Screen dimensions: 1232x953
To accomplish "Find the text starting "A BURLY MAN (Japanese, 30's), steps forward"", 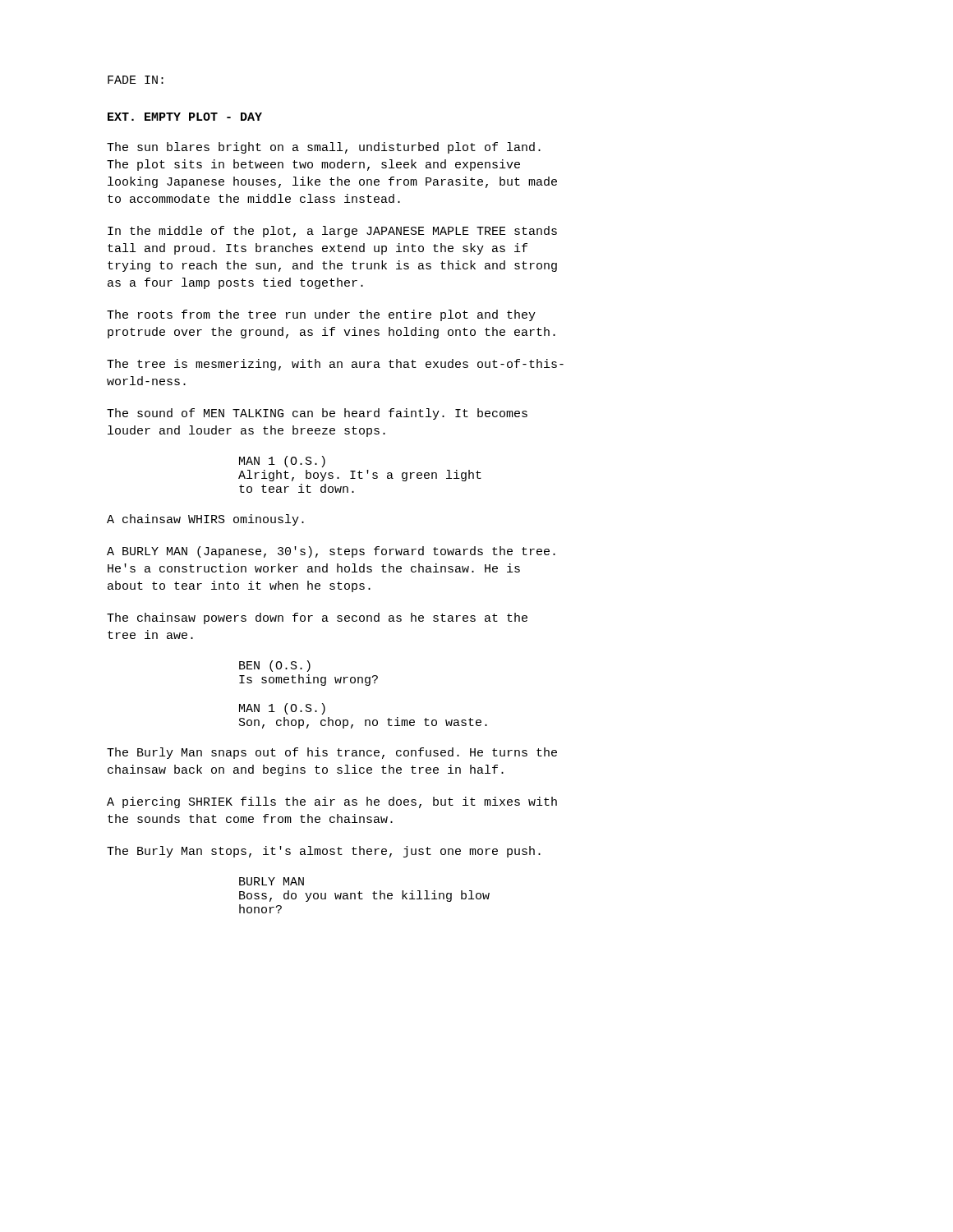I will point(456,570).
